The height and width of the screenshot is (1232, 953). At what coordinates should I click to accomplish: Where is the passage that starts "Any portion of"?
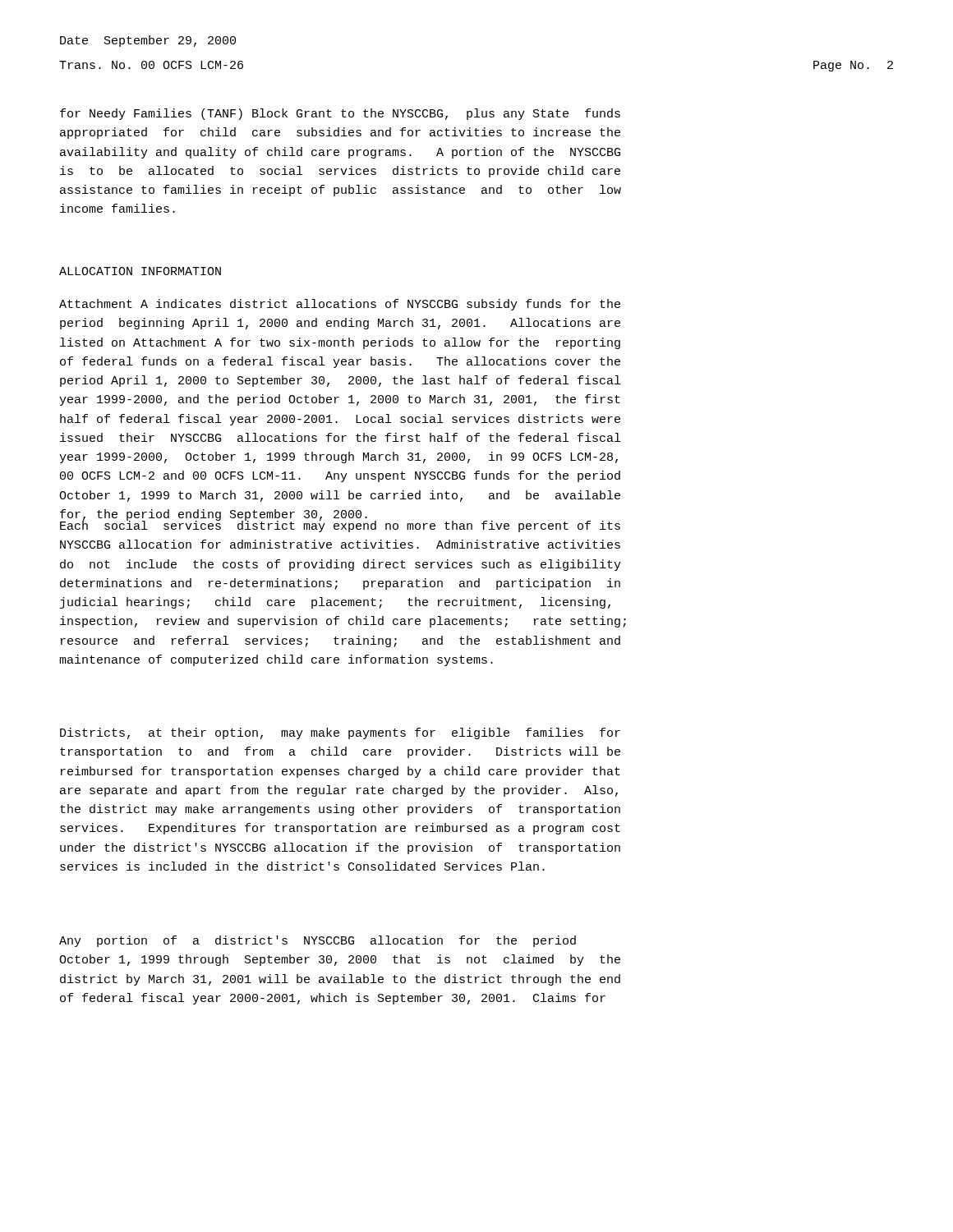click(340, 970)
